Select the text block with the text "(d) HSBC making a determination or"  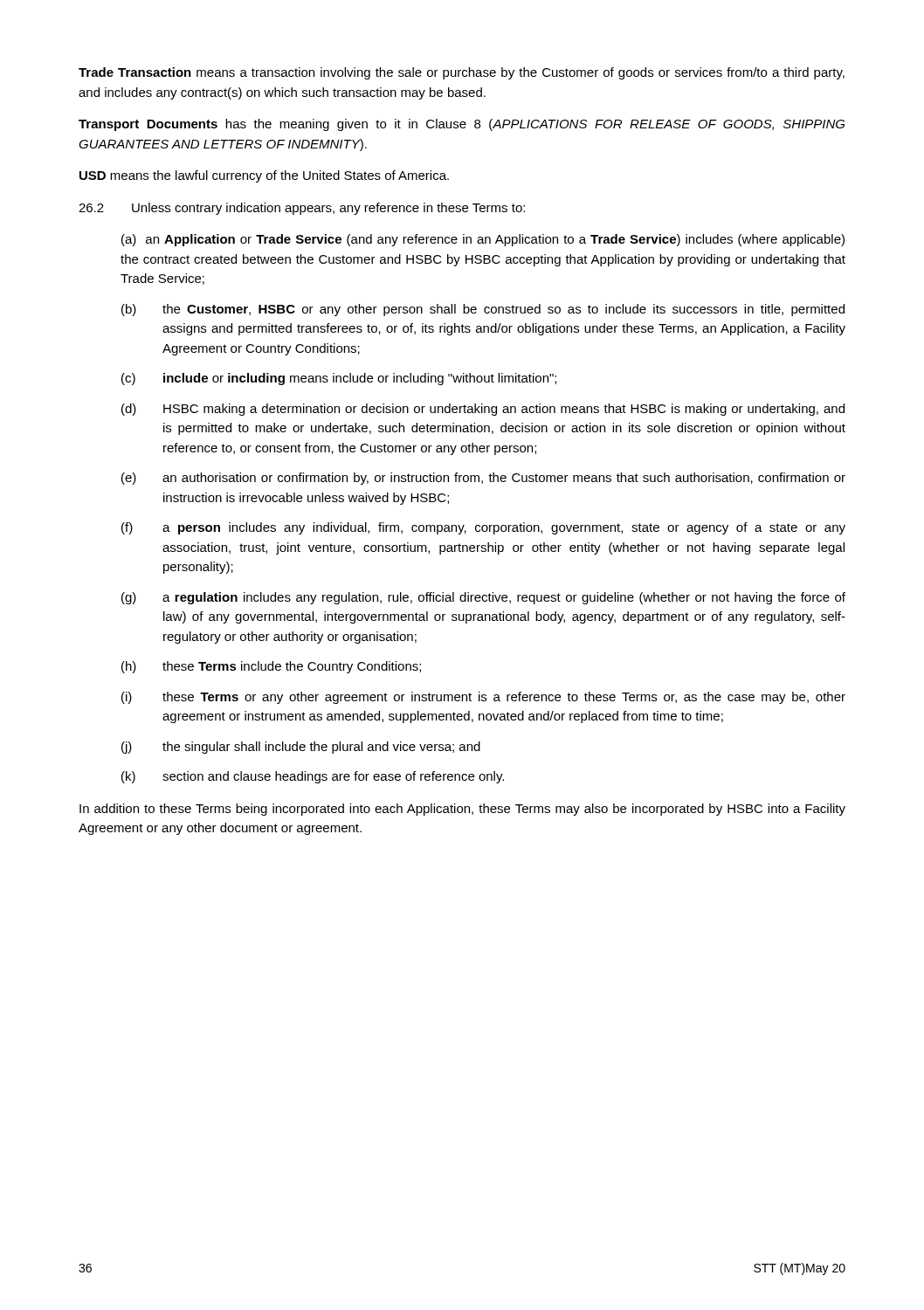[x=483, y=428]
